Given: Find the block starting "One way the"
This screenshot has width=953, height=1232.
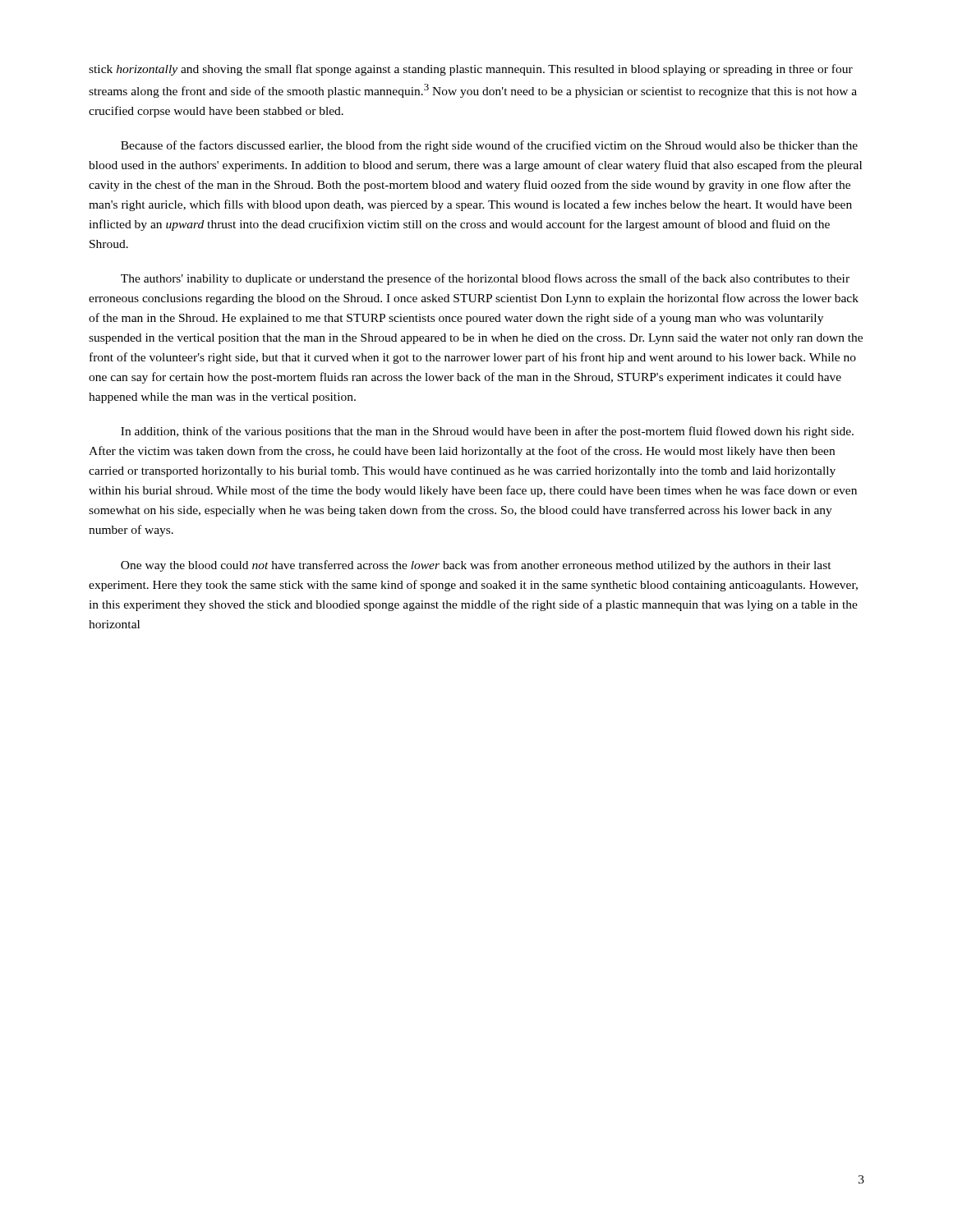Looking at the screenshot, I should pyautogui.click(x=474, y=594).
